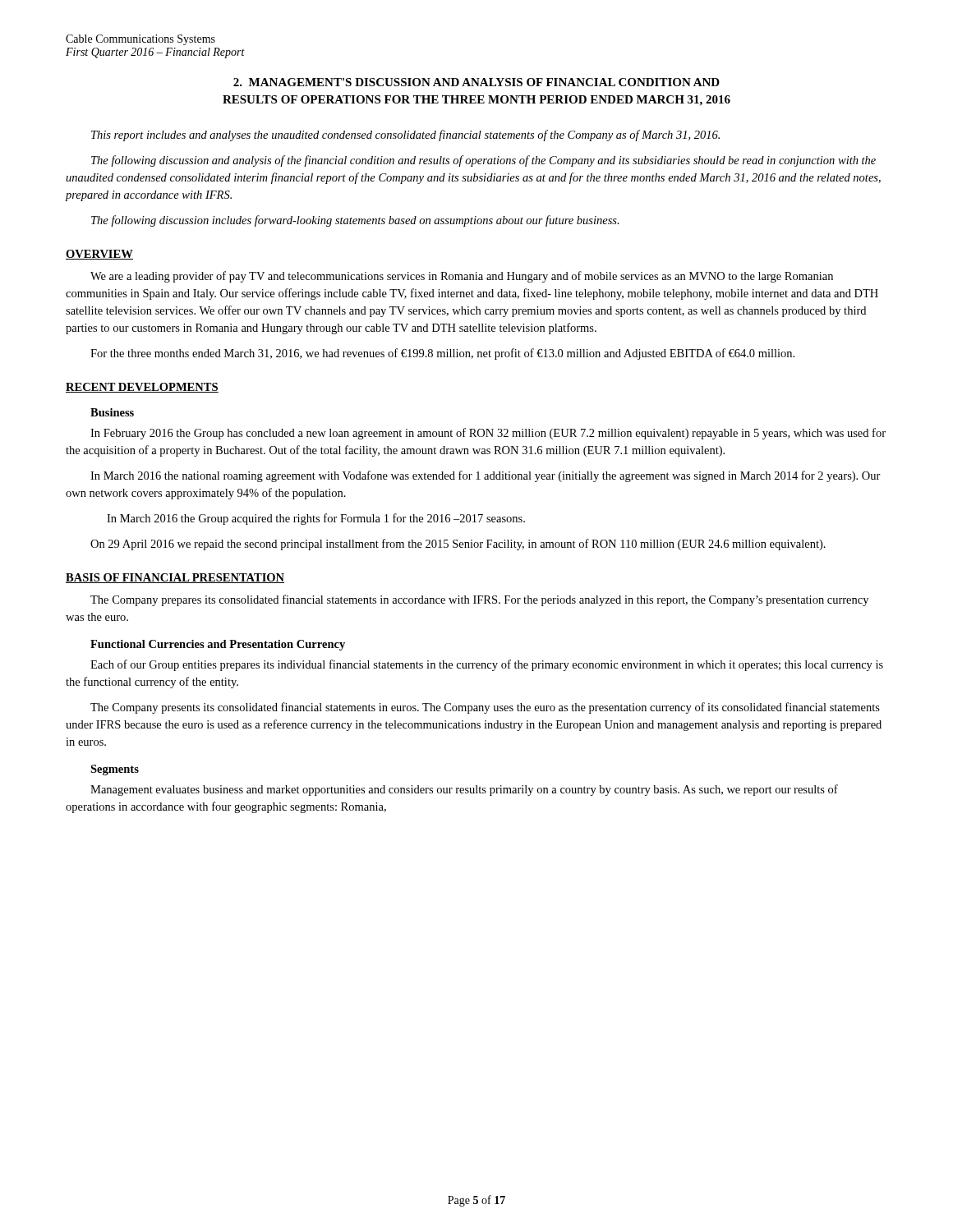
Task: Locate the section header with the text "RECENT DEVELOPMENTS"
Action: pos(142,387)
